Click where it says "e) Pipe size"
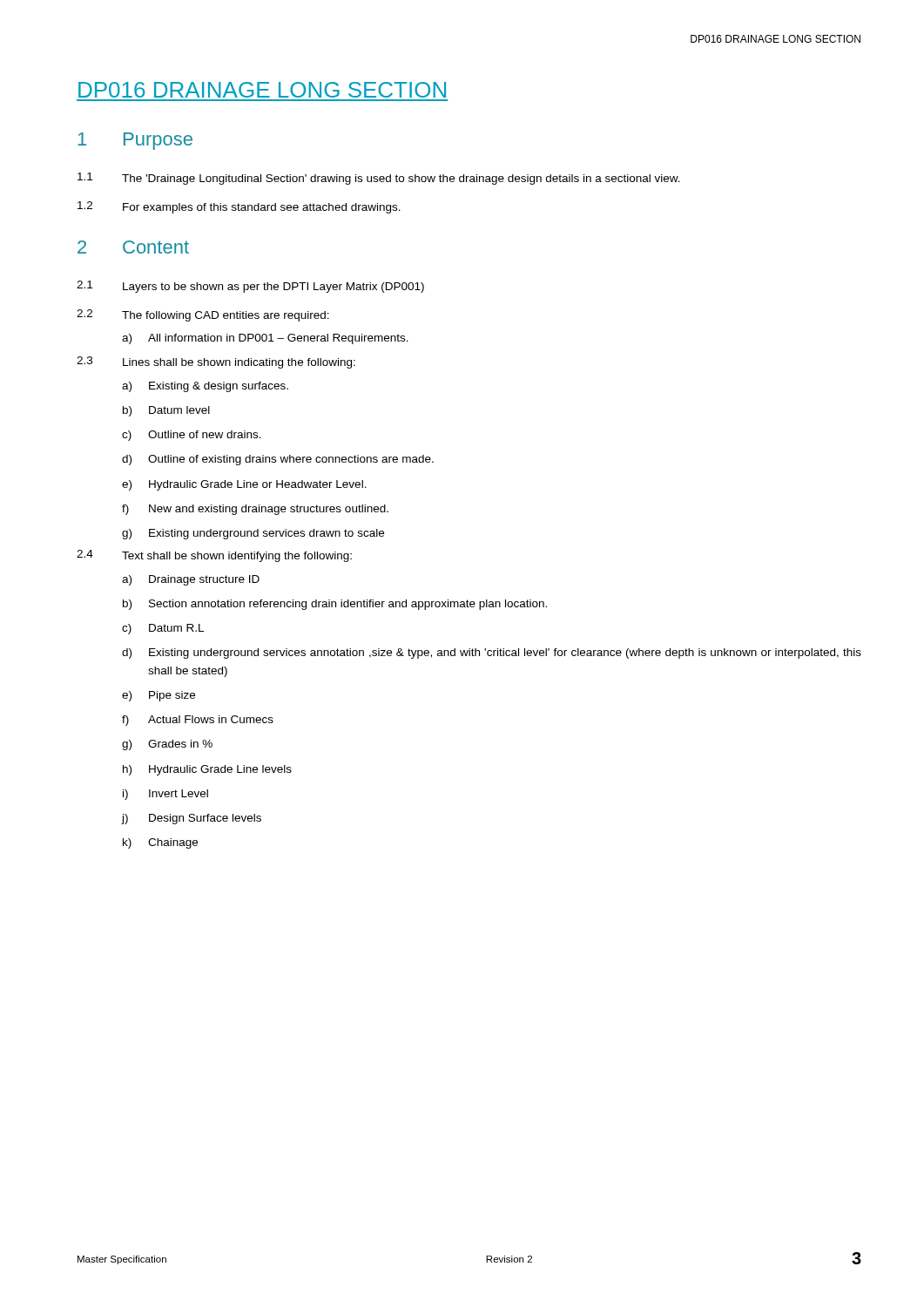Image resolution: width=924 pixels, height=1307 pixels. pyautogui.click(x=158, y=696)
